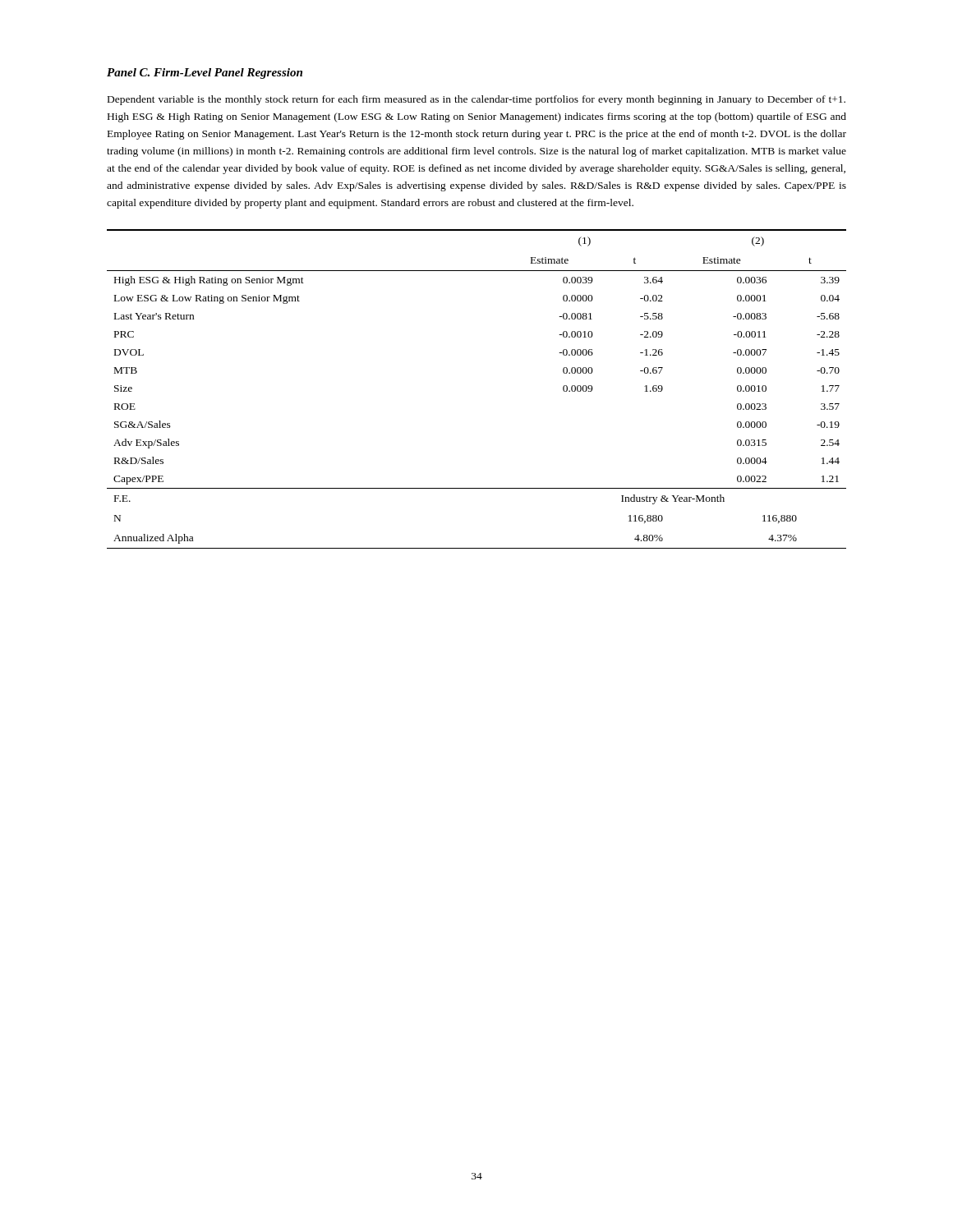Click on the table containing "Last Year's Return"

click(476, 389)
